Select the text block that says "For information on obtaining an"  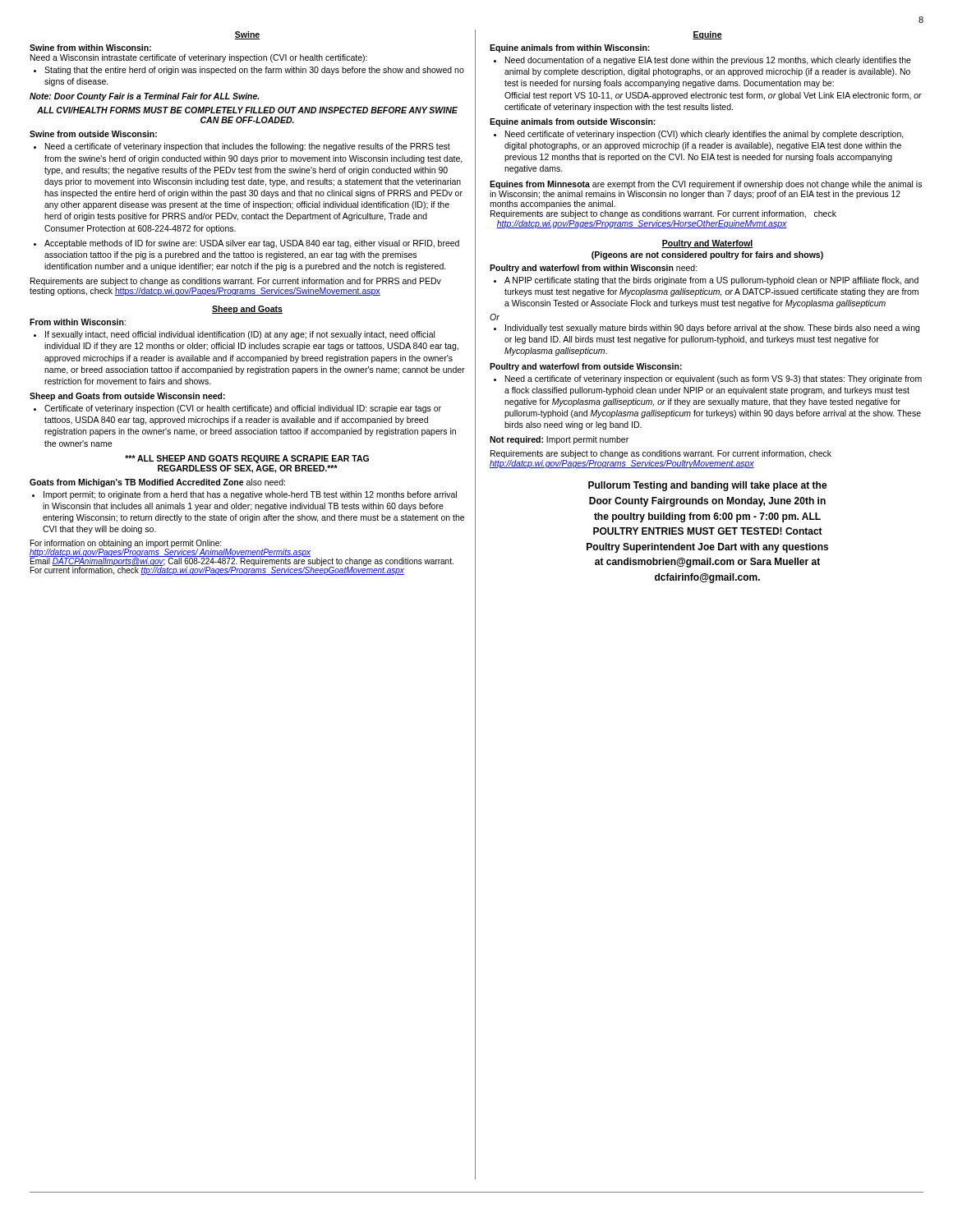point(242,557)
